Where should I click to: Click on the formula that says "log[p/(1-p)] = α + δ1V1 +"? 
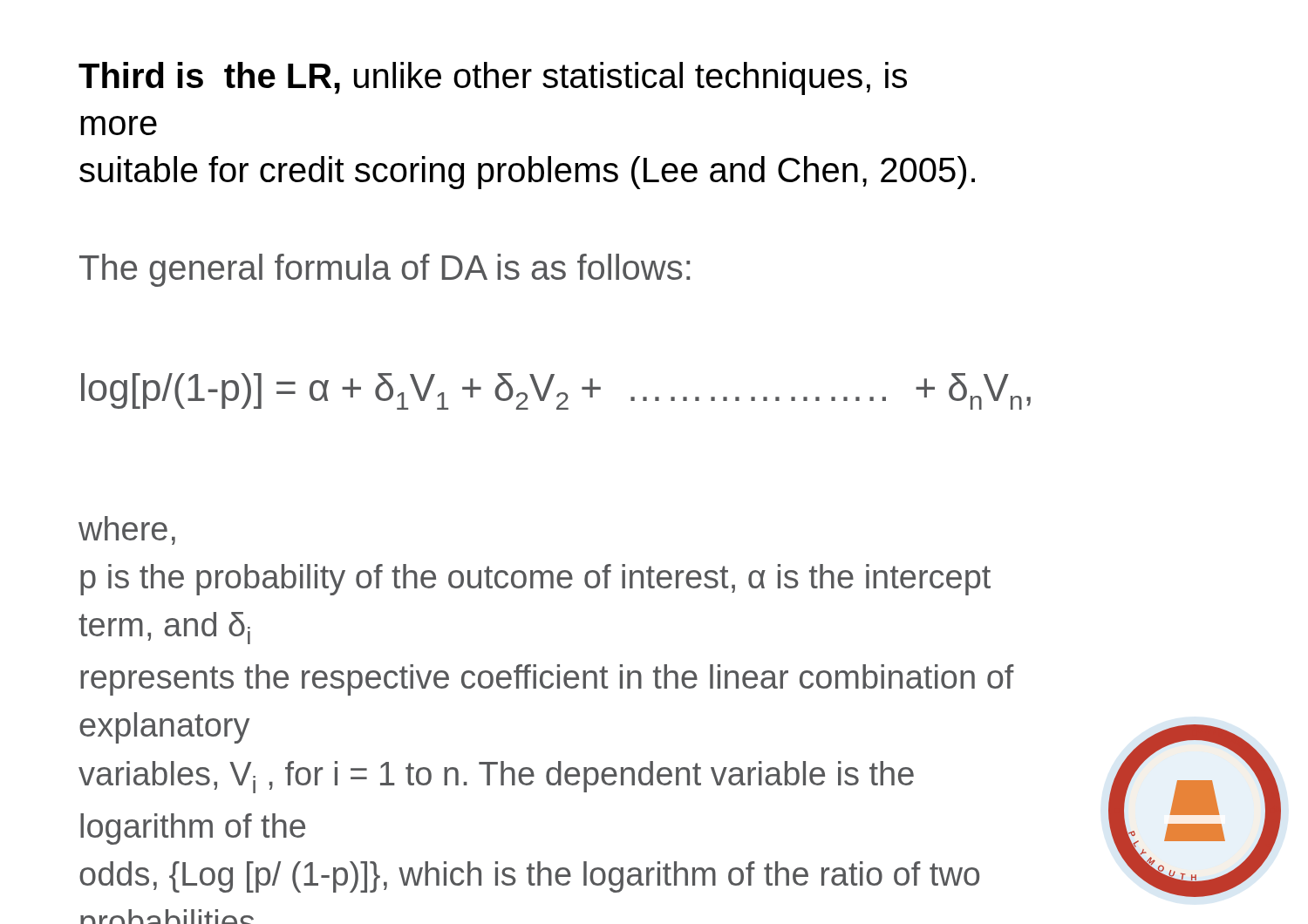click(x=556, y=390)
